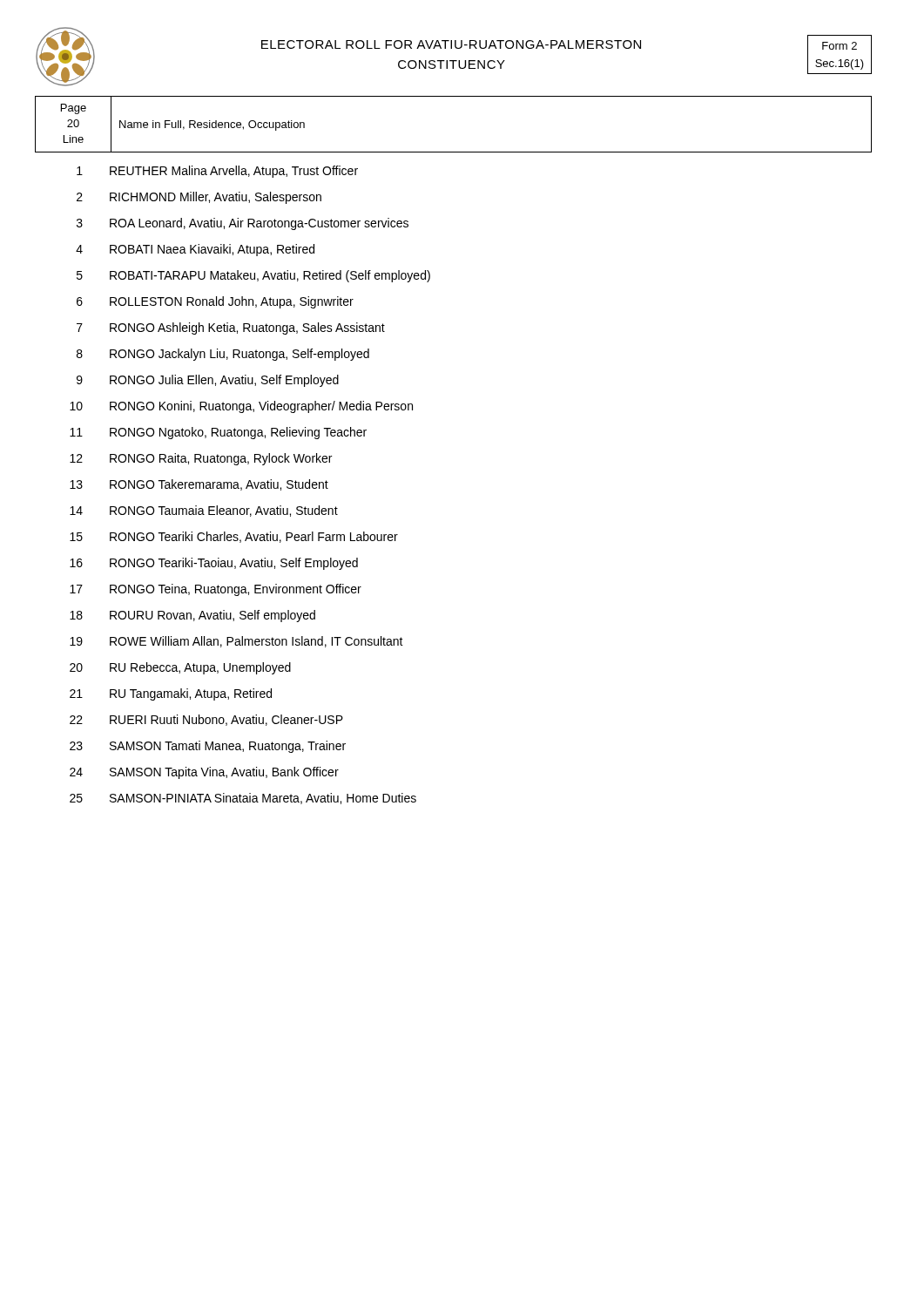
Task: Find the element starting "21 RU Tangamaki, Atupa, Retired"
Action: (171, 694)
